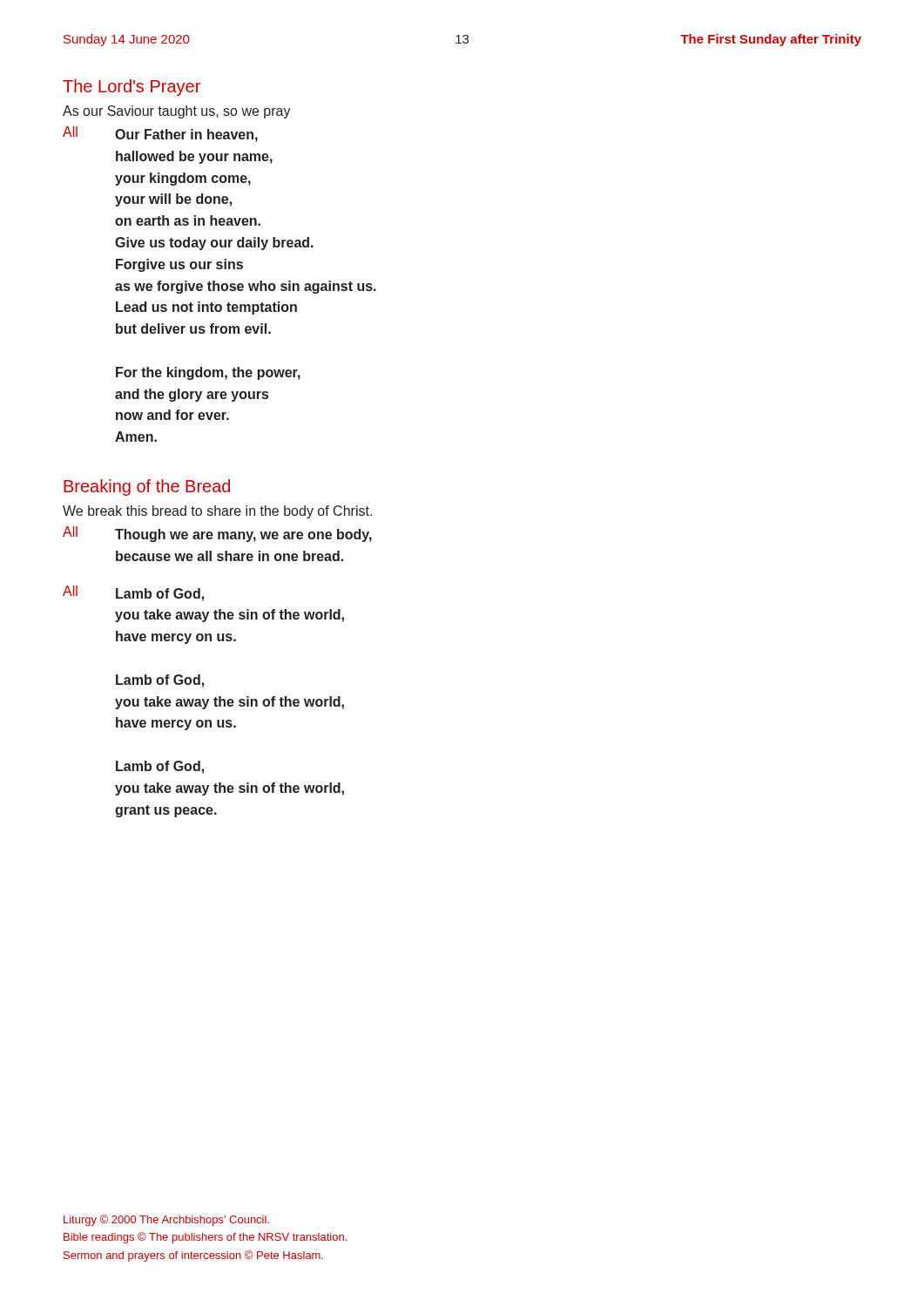This screenshot has height=1307, width=924.
Task: Find the section header that says "The Lord's Prayer"
Action: click(132, 88)
